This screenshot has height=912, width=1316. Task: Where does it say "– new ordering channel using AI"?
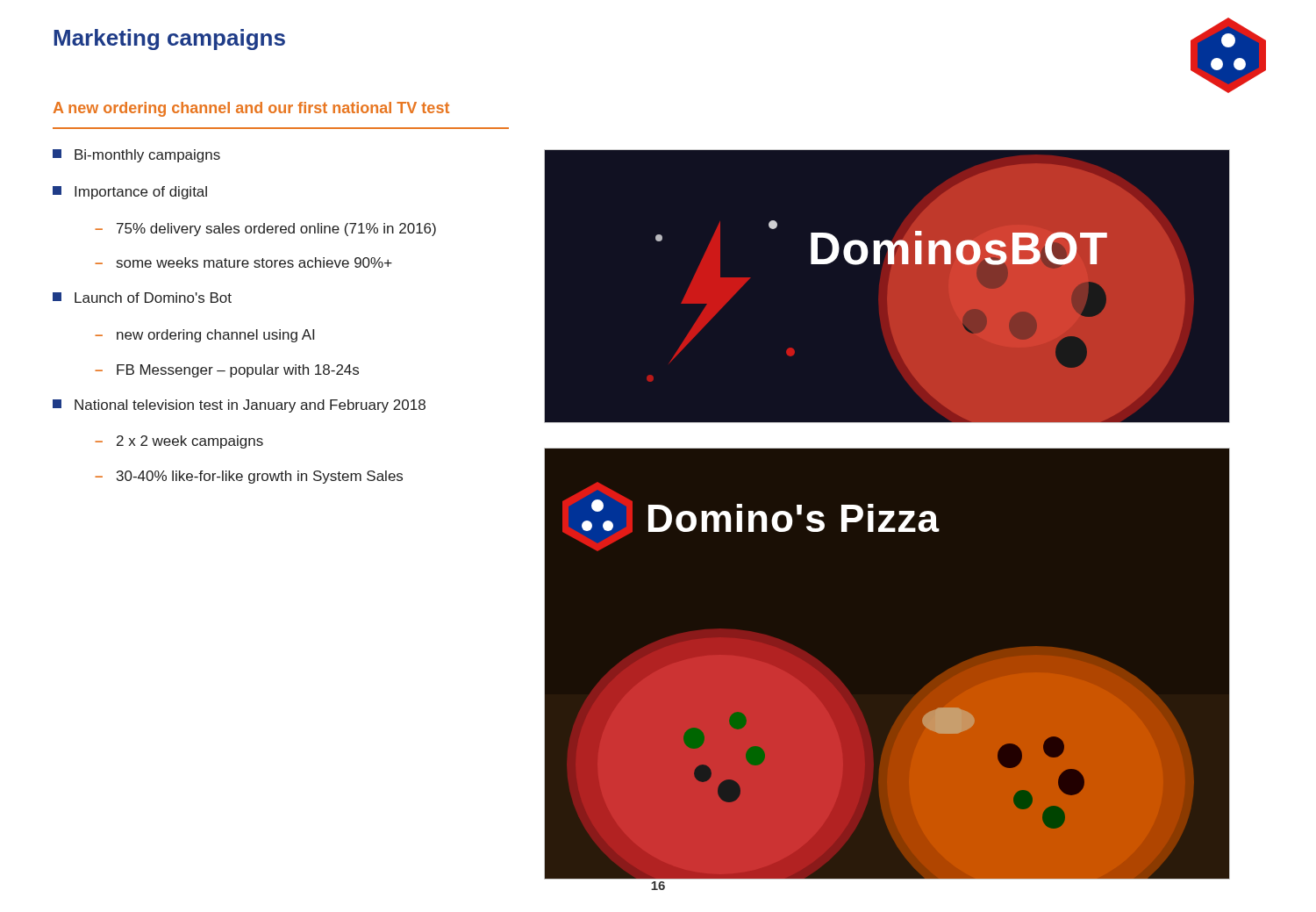[x=205, y=335]
